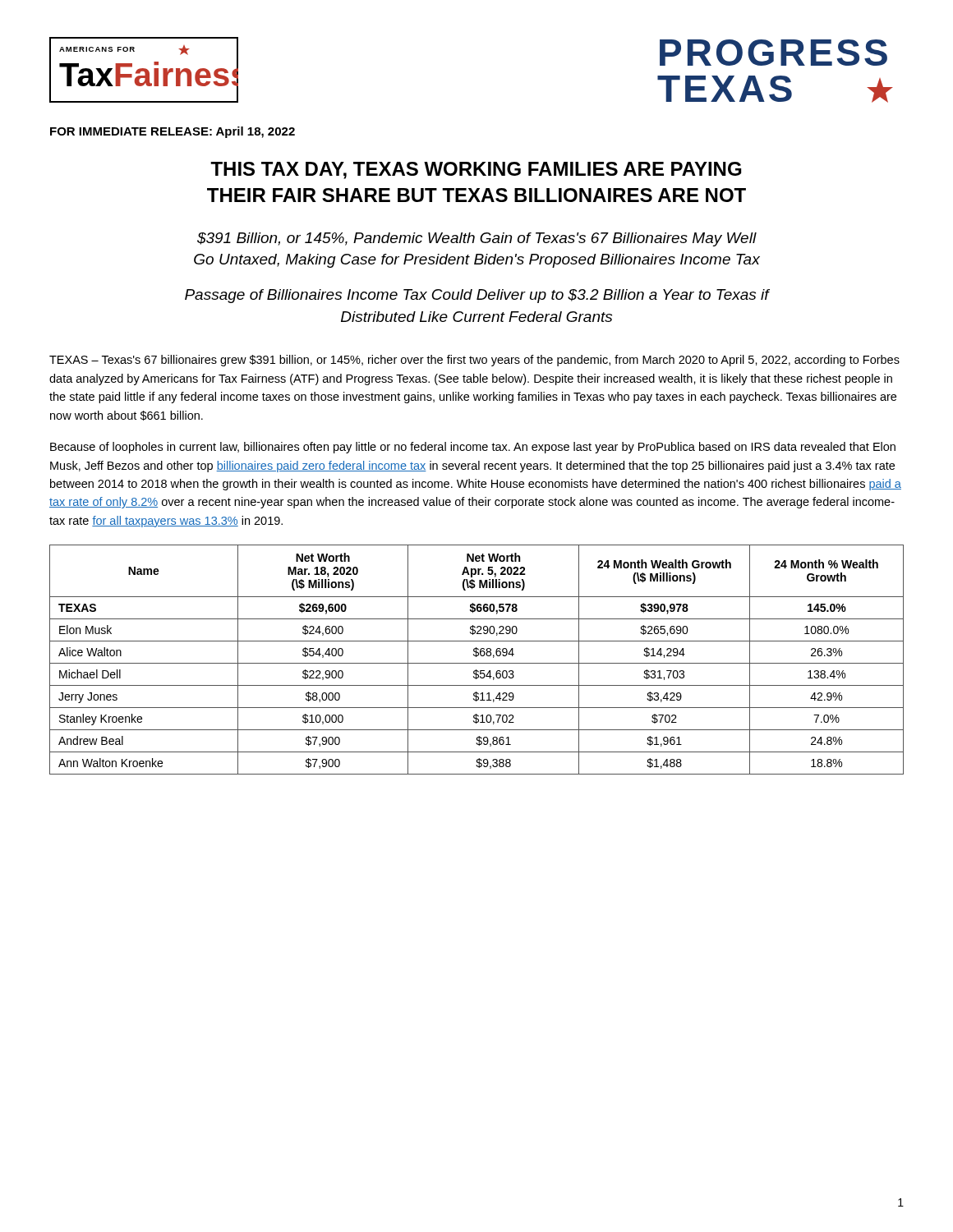Locate the text starting "Because of loopholes"

click(x=475, y=484)
